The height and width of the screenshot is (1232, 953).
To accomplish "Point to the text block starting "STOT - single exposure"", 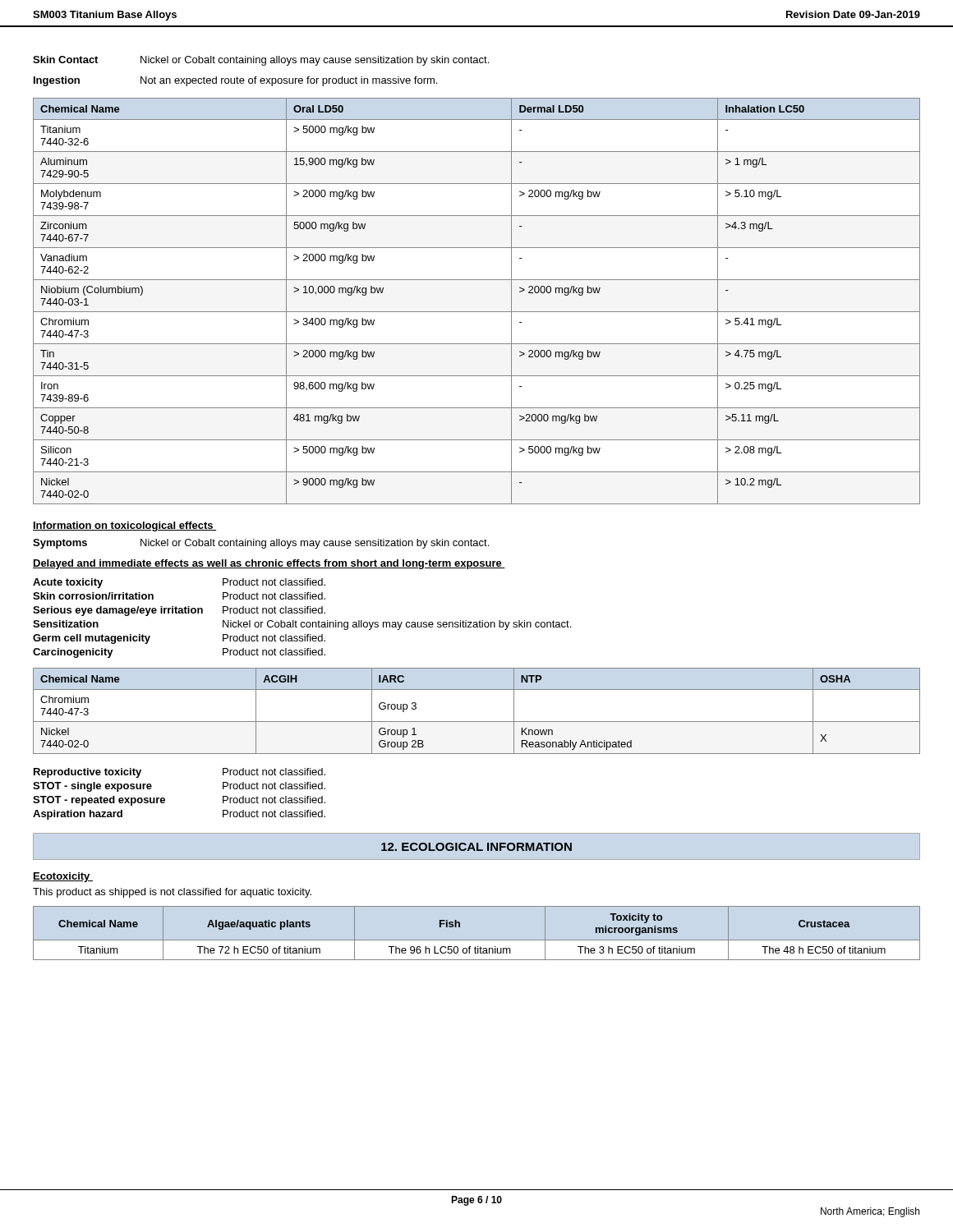I will (88, 787).
